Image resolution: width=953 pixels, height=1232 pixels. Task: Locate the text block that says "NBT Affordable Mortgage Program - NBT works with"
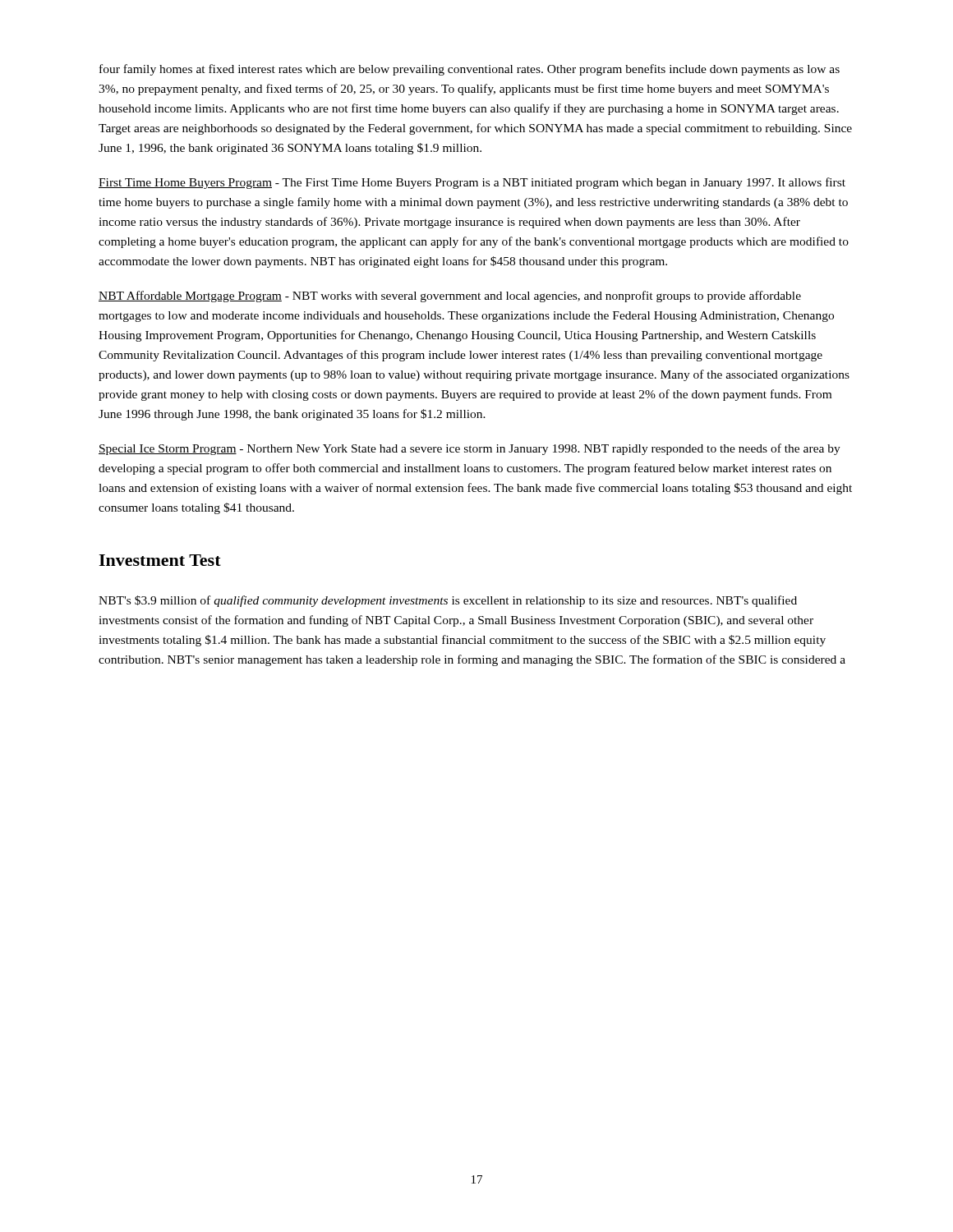point(474,355)
